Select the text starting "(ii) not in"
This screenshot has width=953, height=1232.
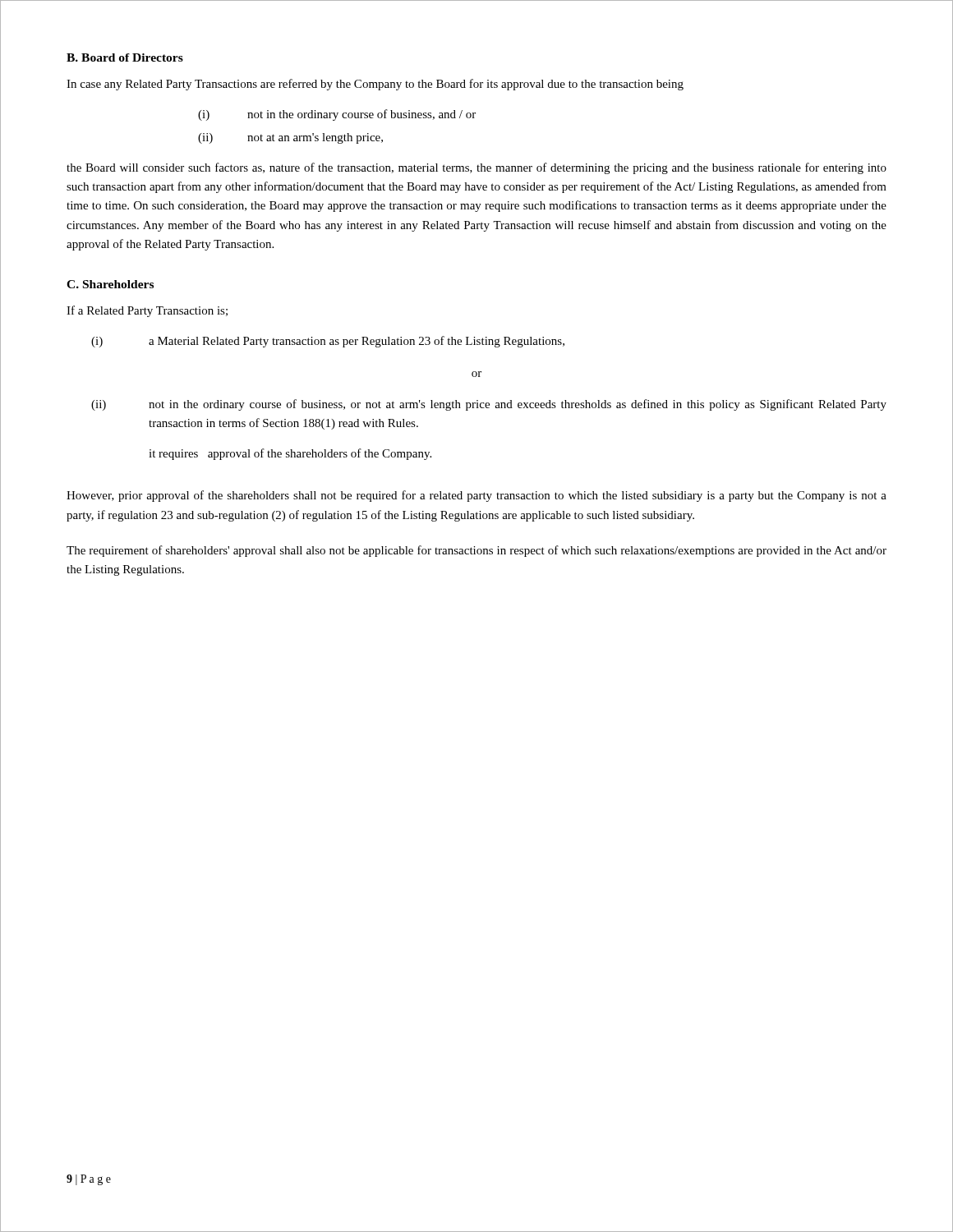point(489,414)
